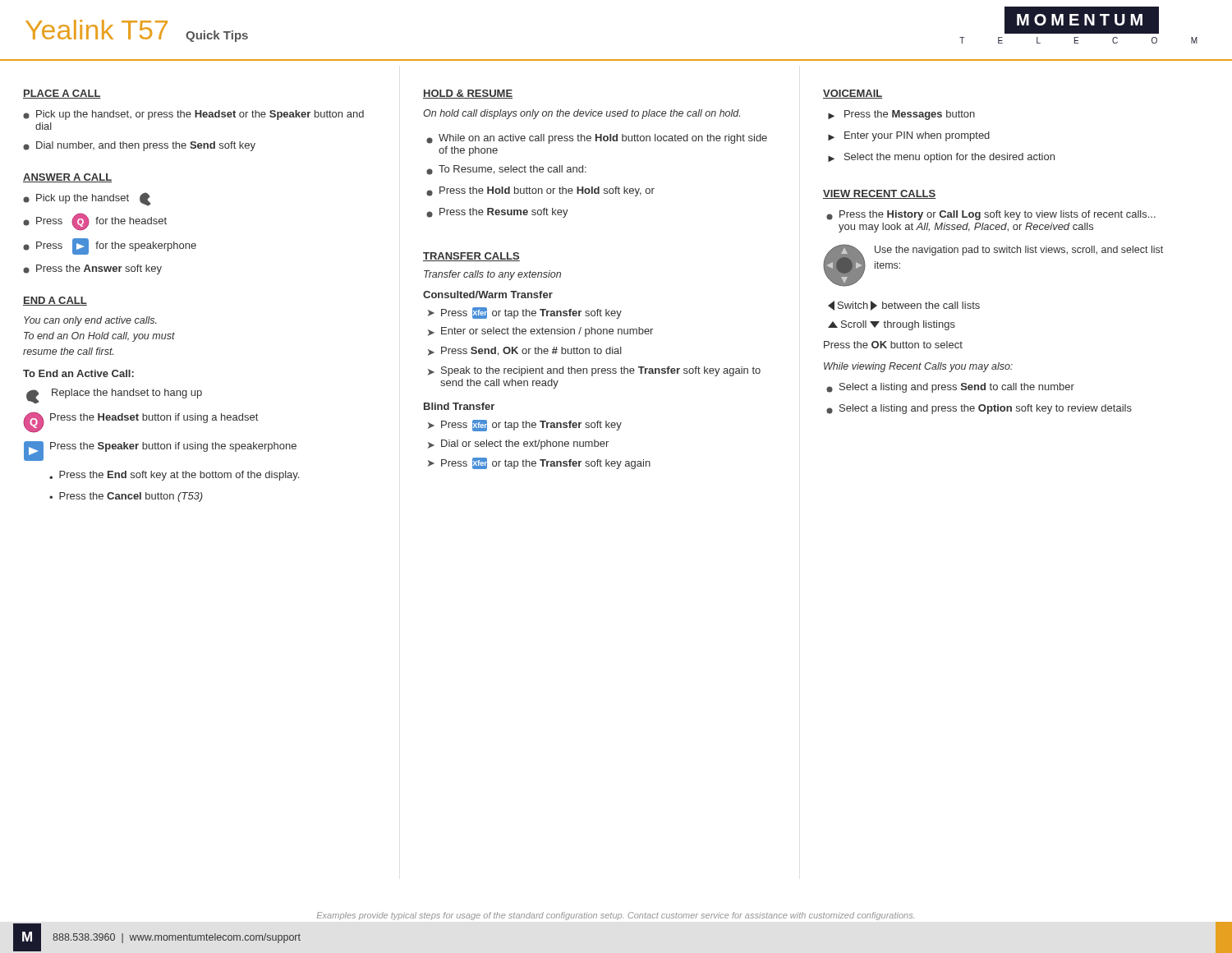Locate the illustration
1232x953 pixels.
[844, 267]
